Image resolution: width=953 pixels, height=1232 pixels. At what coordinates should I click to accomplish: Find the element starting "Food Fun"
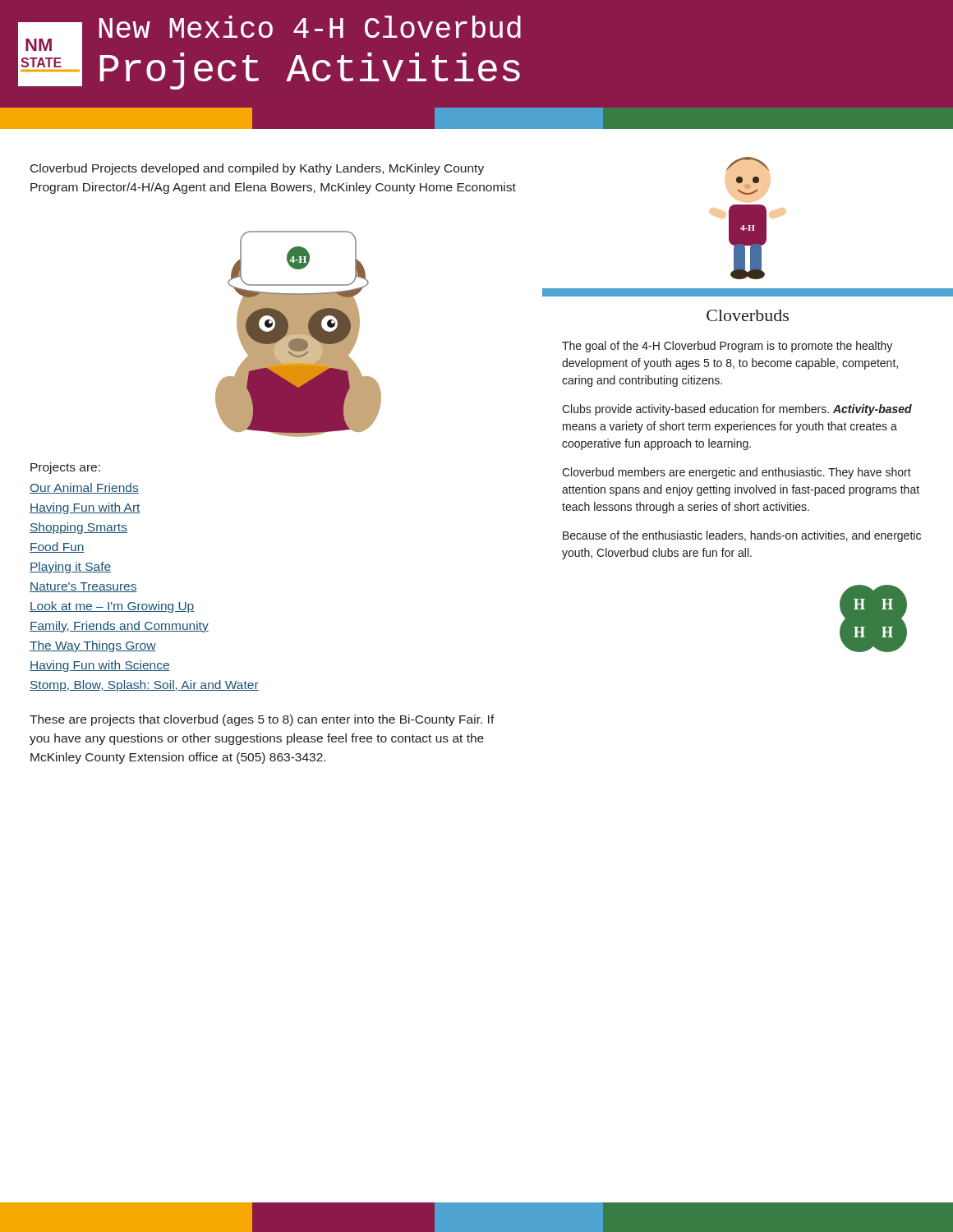[57, 546]
